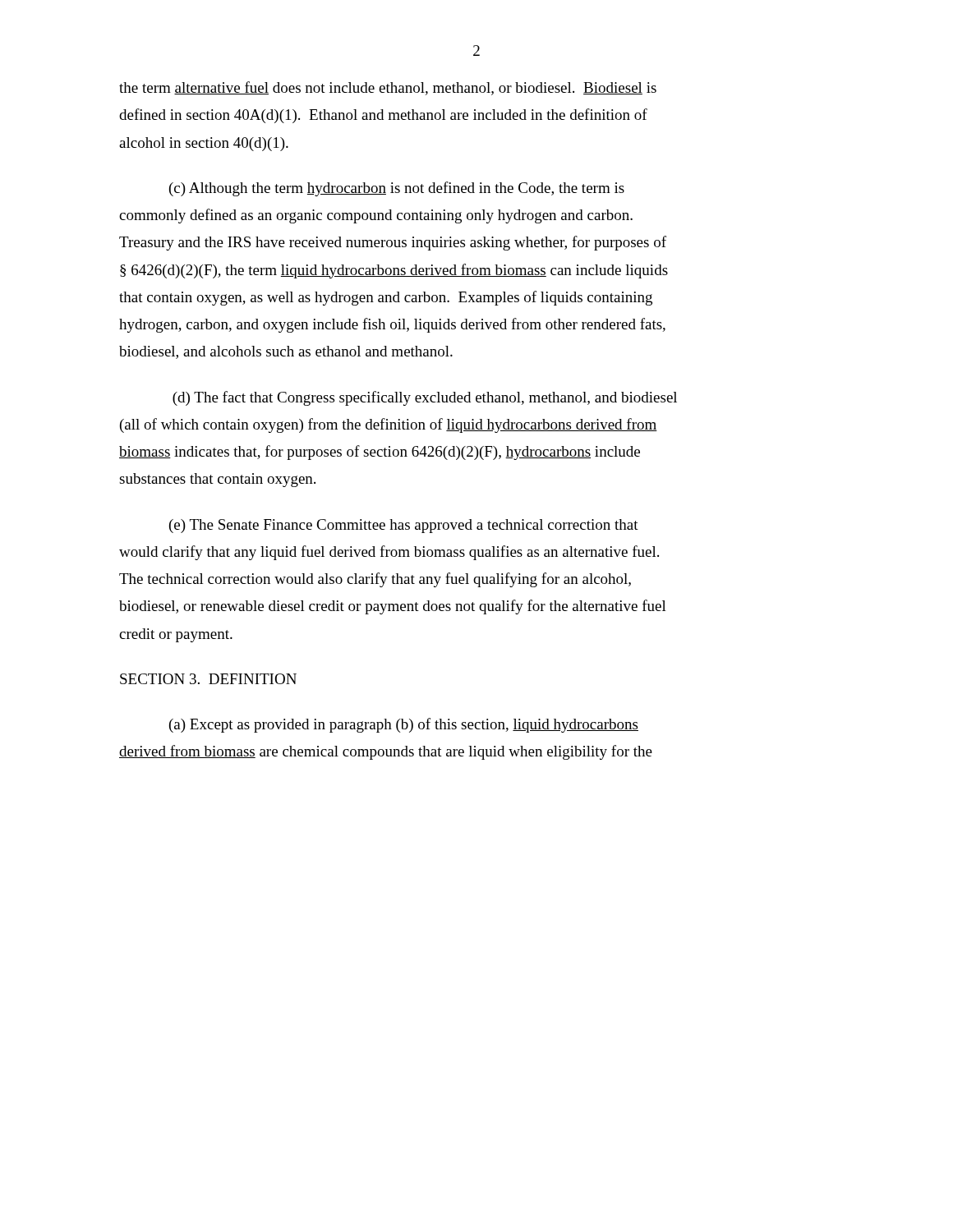This screenshot has width=953, height=1232.
Task: Click on the element starting "(e) The Senate Finance Committee"
Action: click(x=403, y=524)
